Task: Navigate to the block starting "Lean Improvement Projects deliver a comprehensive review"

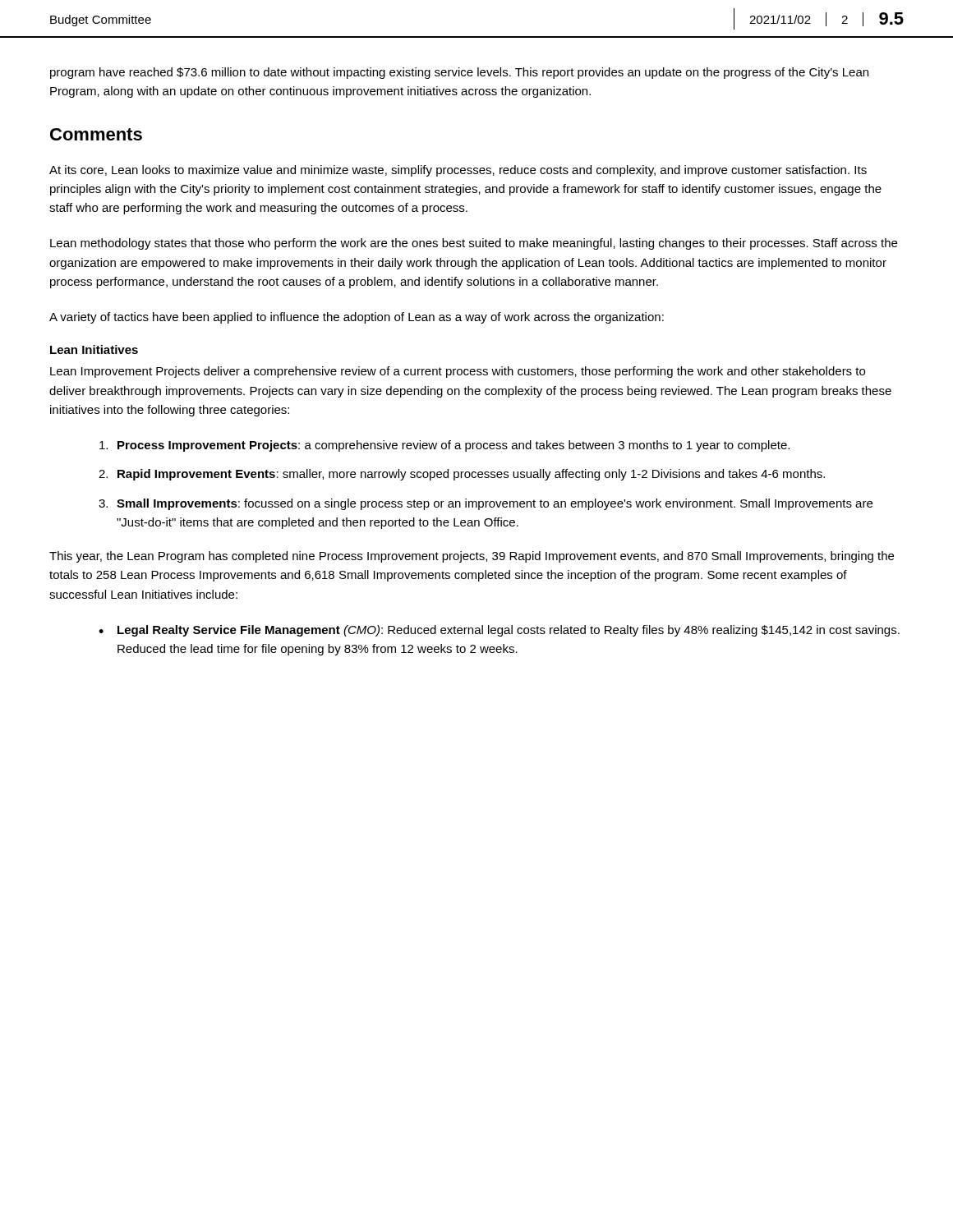Action: click(470, 390)
